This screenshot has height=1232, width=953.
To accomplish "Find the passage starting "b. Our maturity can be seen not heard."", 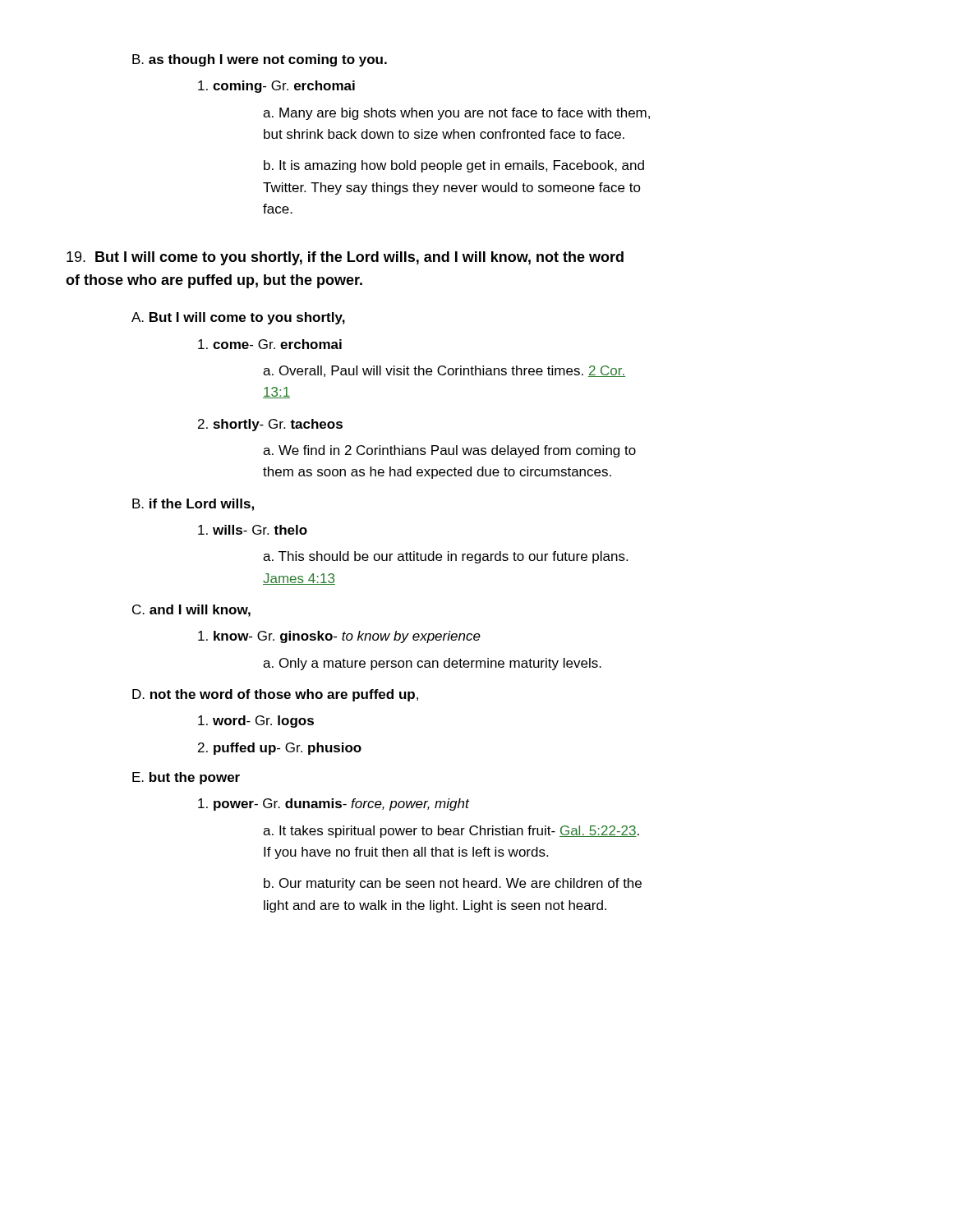I will [x=453, y=894].
